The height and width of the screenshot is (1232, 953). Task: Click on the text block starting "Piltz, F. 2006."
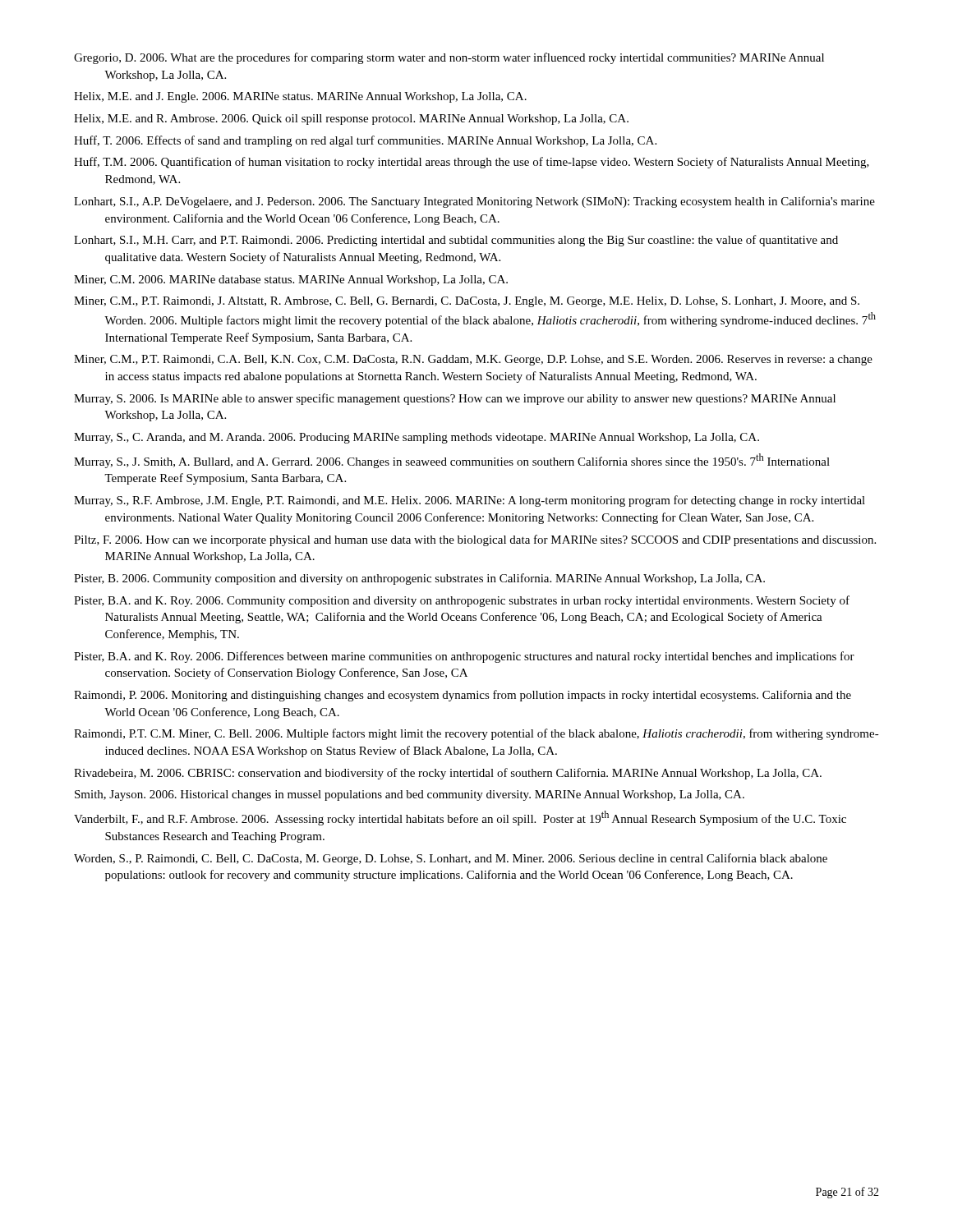coord(475,548)
